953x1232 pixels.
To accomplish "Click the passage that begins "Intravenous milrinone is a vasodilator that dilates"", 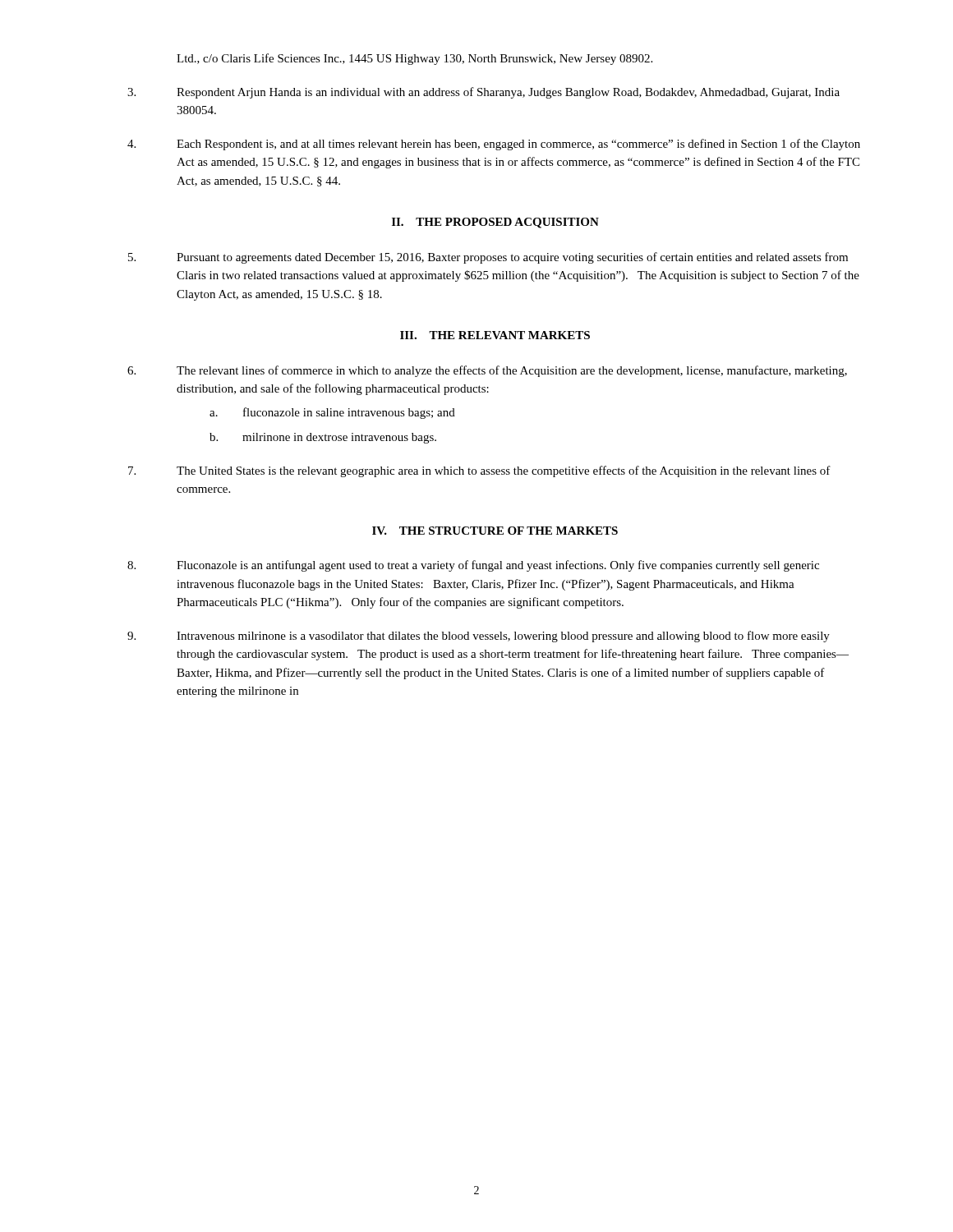I will point(495,663).
